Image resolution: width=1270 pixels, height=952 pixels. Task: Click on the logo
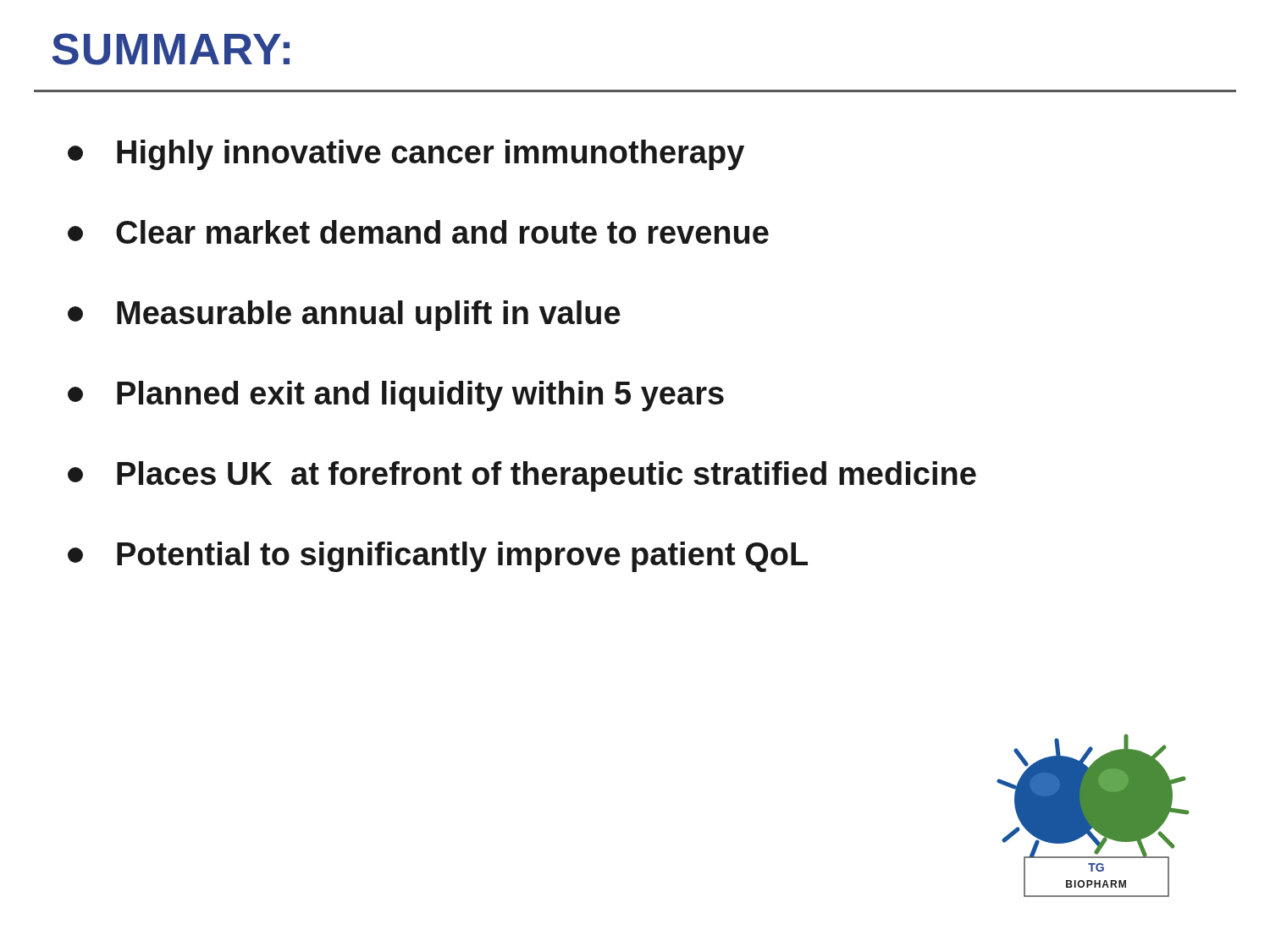pos(1092,817)
